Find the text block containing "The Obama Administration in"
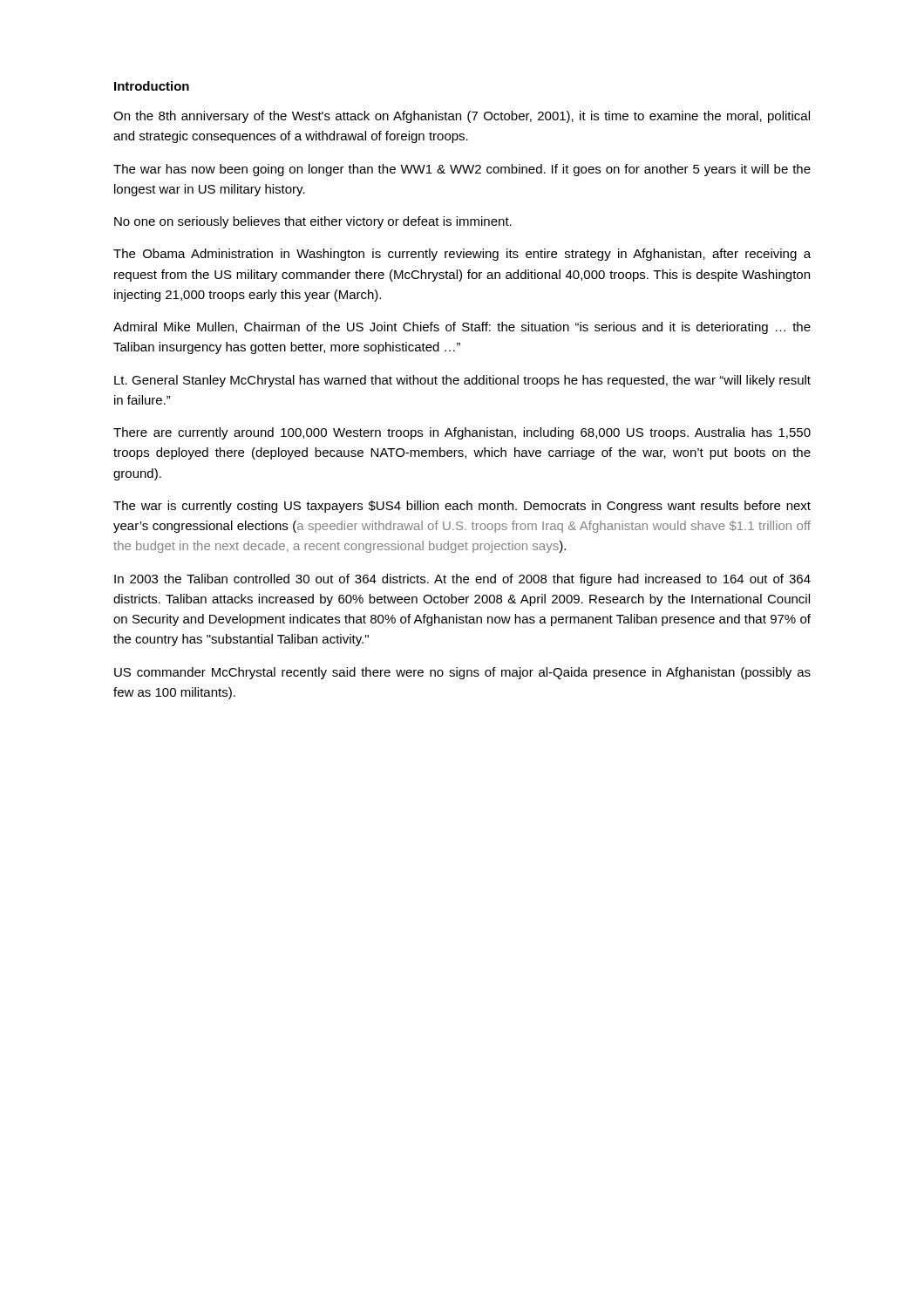This screenshot has width=924, height=1308. (462, 274)
